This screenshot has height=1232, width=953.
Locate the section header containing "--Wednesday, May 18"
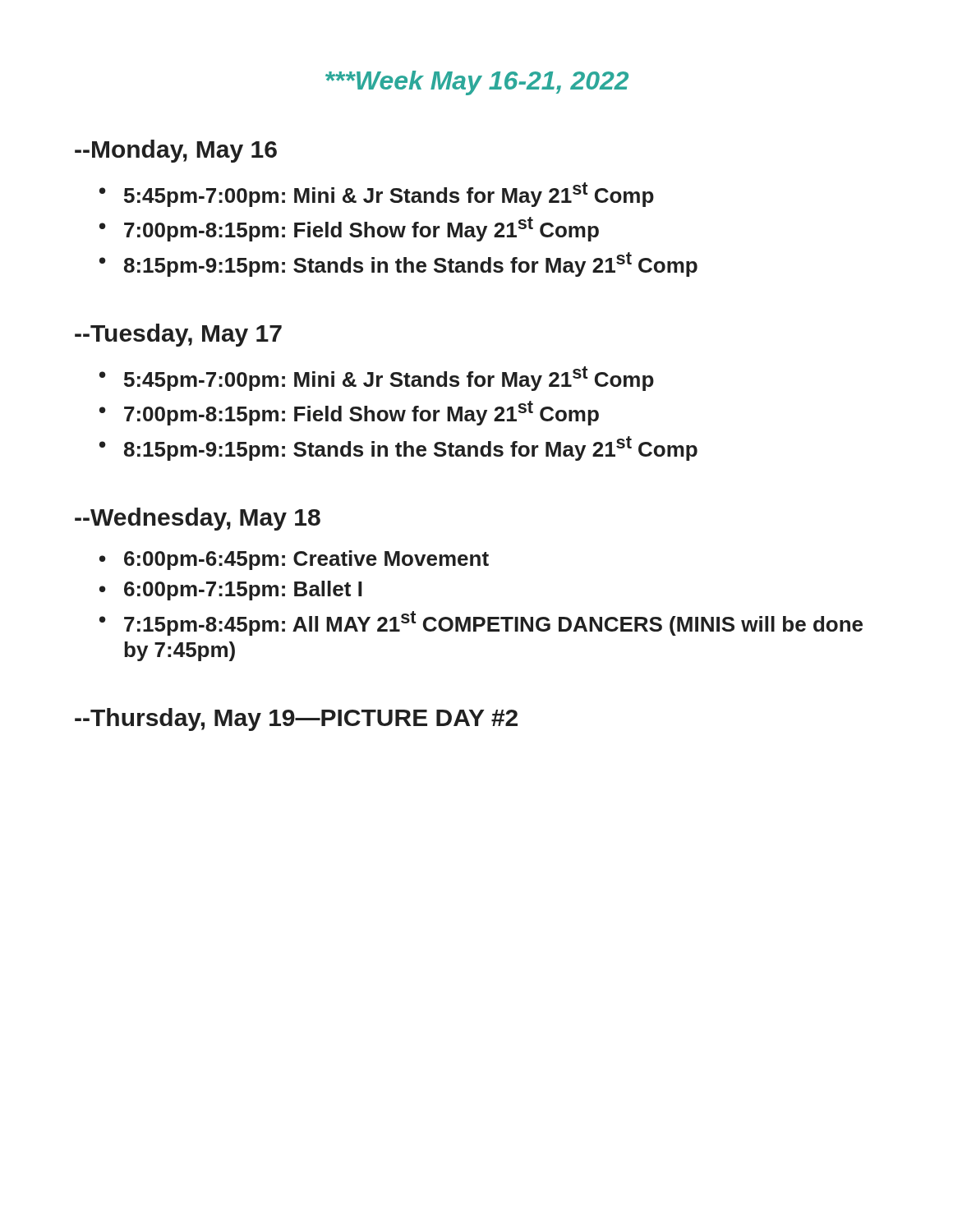coord(197,517)
